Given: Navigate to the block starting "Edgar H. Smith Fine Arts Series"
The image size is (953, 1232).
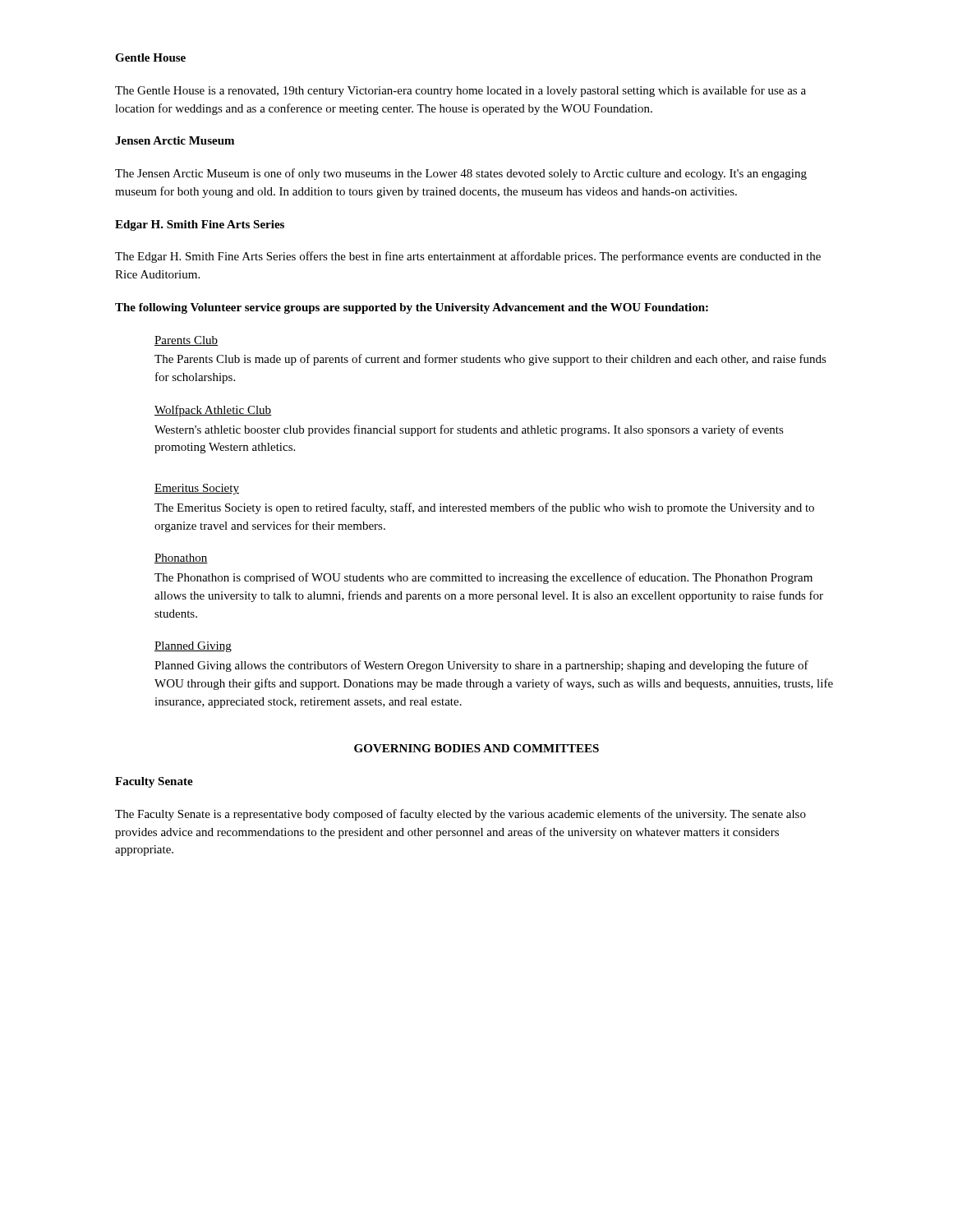Looking at the screenshot, I should point(200,225).
